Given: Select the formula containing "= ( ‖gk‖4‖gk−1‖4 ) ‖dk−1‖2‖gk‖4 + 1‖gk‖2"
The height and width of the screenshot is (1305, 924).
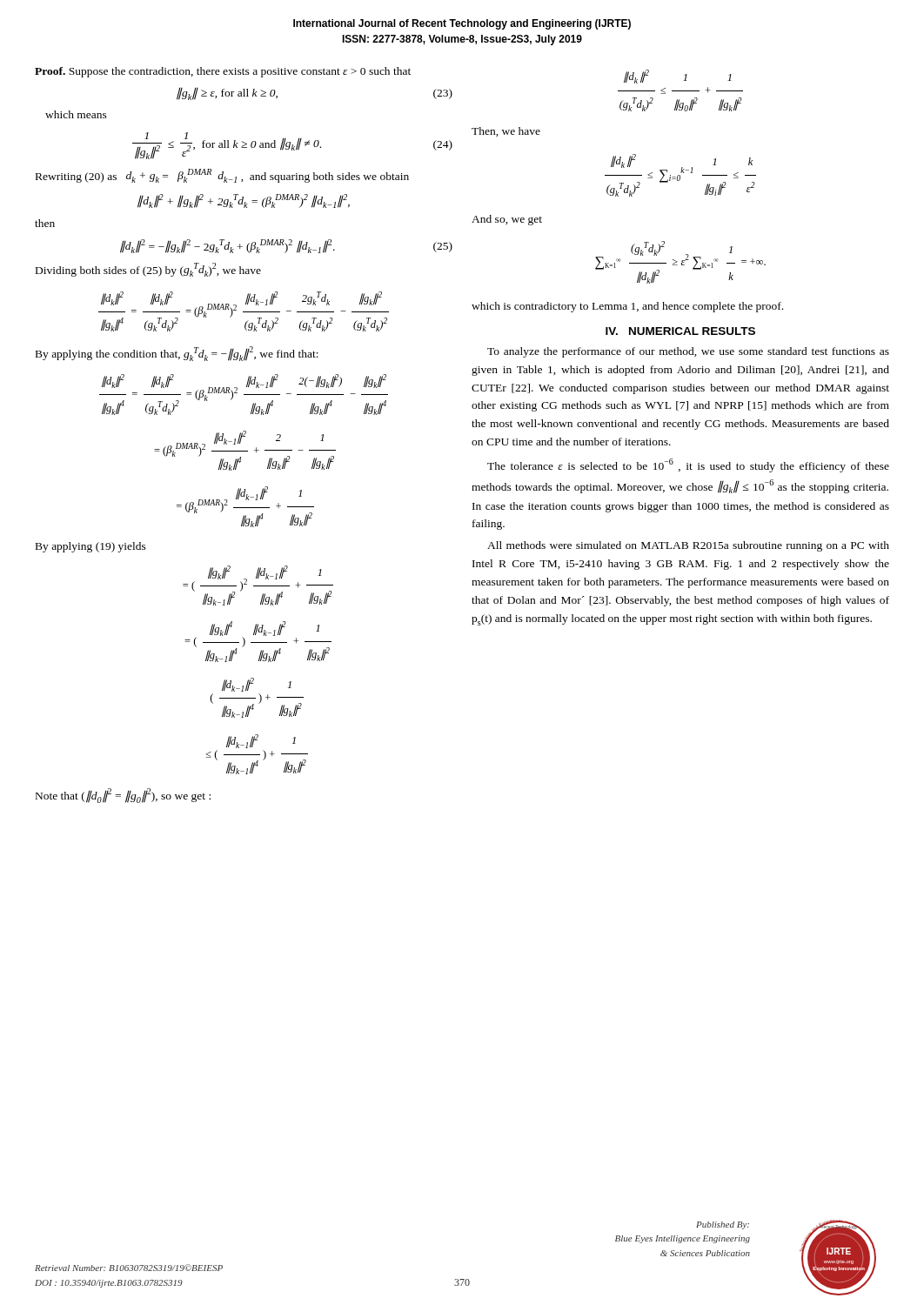Looking at the screenshot, I should (257, 642).
